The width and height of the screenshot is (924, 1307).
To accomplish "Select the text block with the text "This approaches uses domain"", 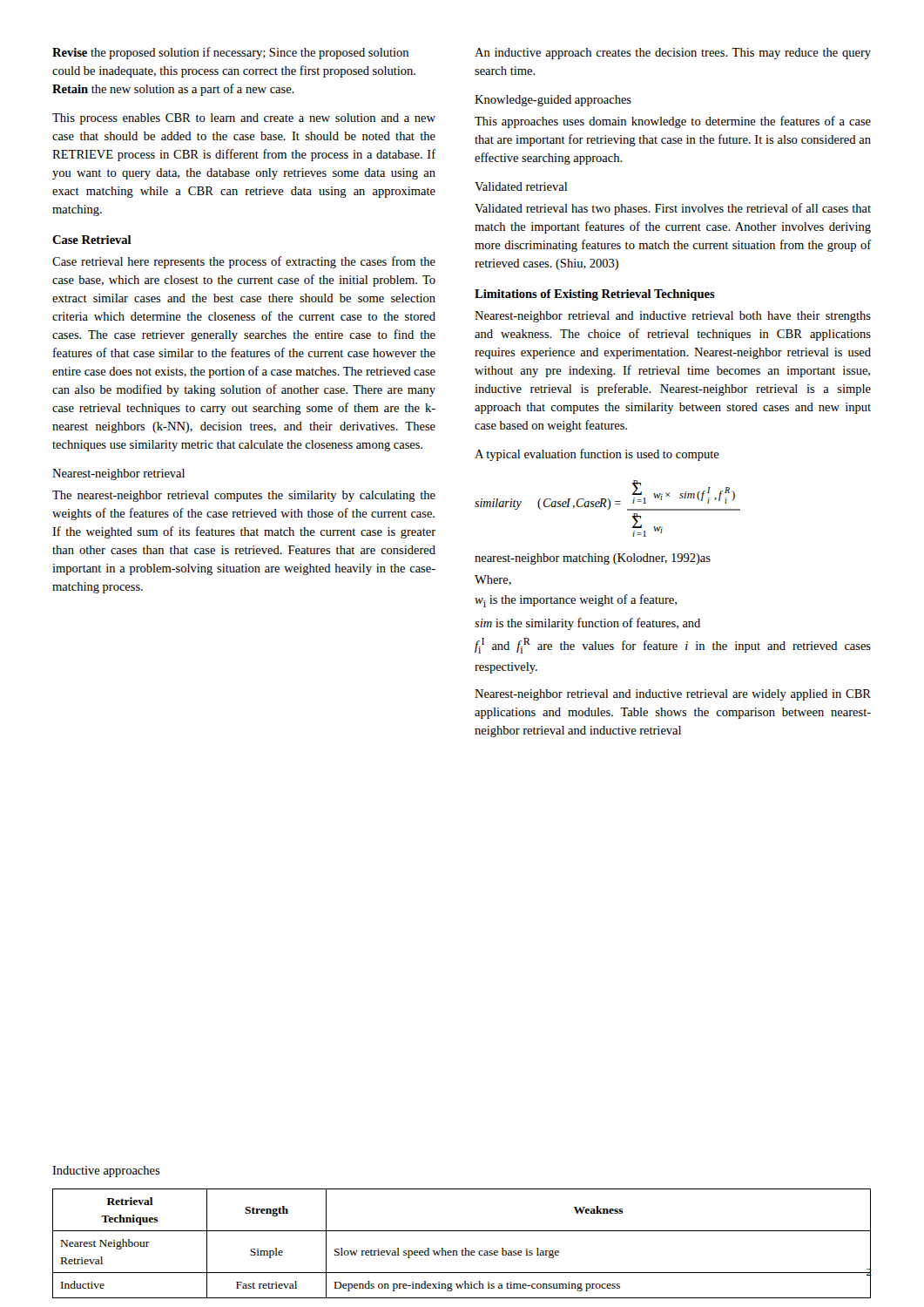I will [673, 140].
